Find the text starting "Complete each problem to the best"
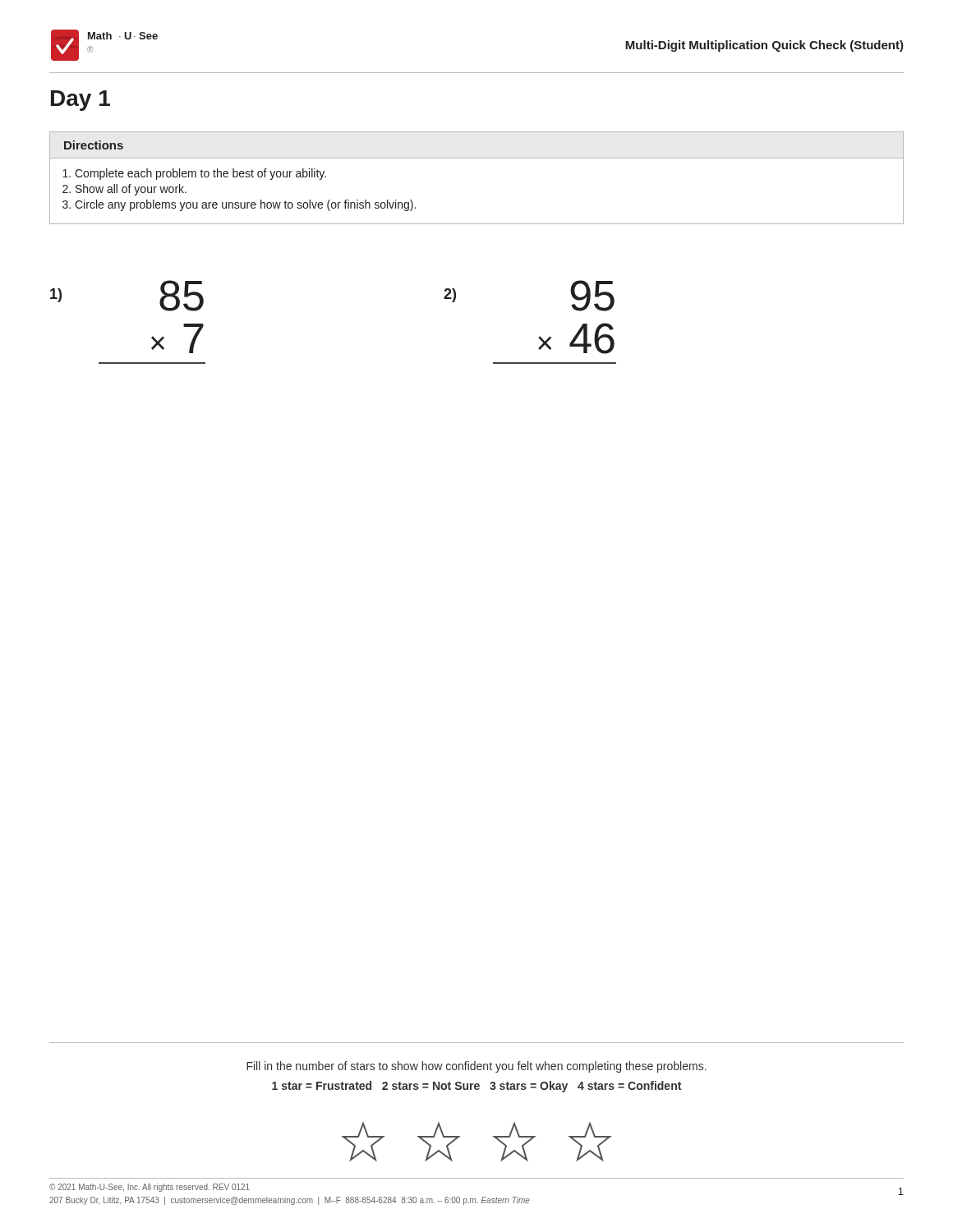The width and height of the screenshot is (953, 1232). tap(201, 173)
